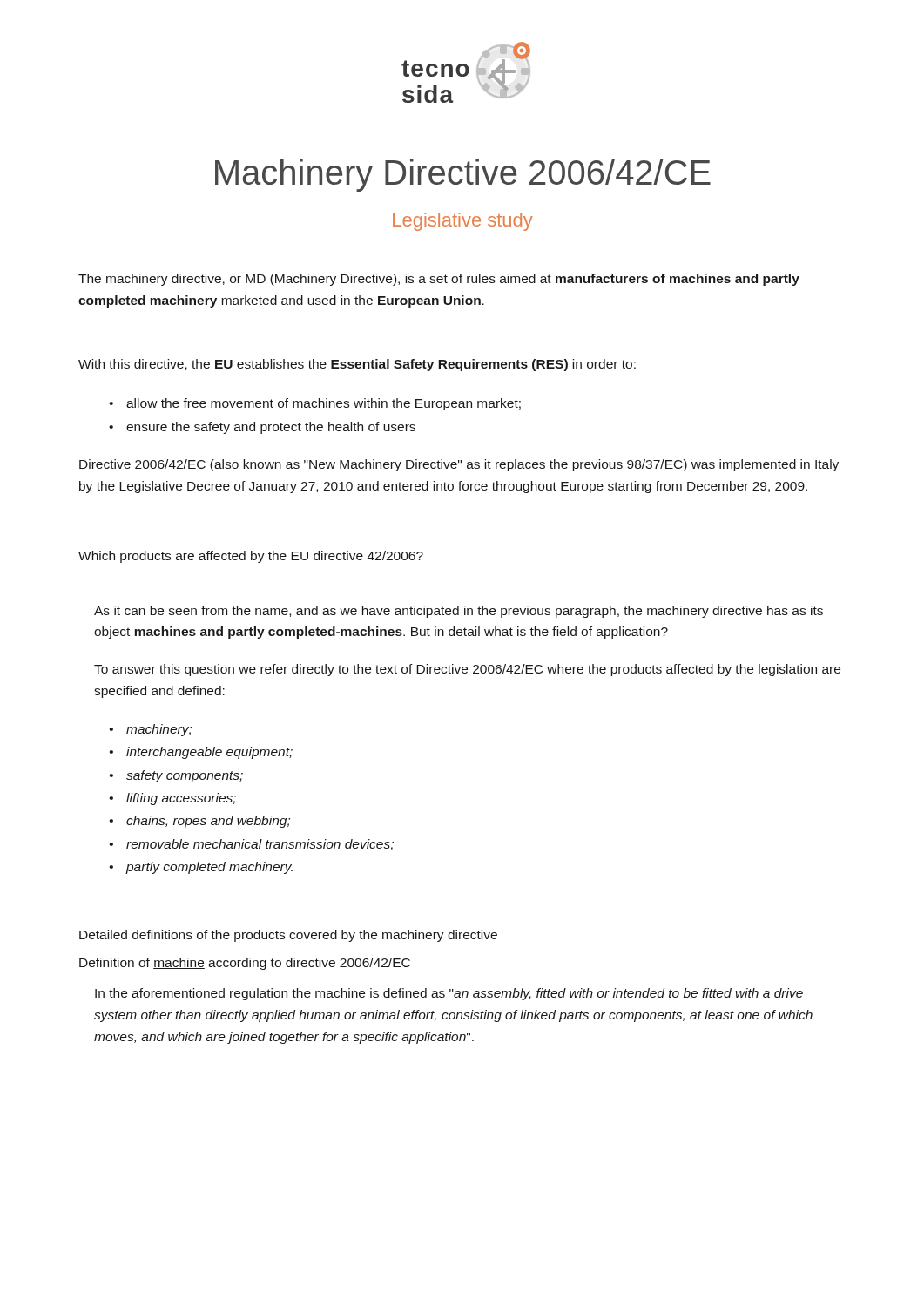Locate the text "chains, ropes and webbing;"
924x1307 pixels.
(208, 821)
